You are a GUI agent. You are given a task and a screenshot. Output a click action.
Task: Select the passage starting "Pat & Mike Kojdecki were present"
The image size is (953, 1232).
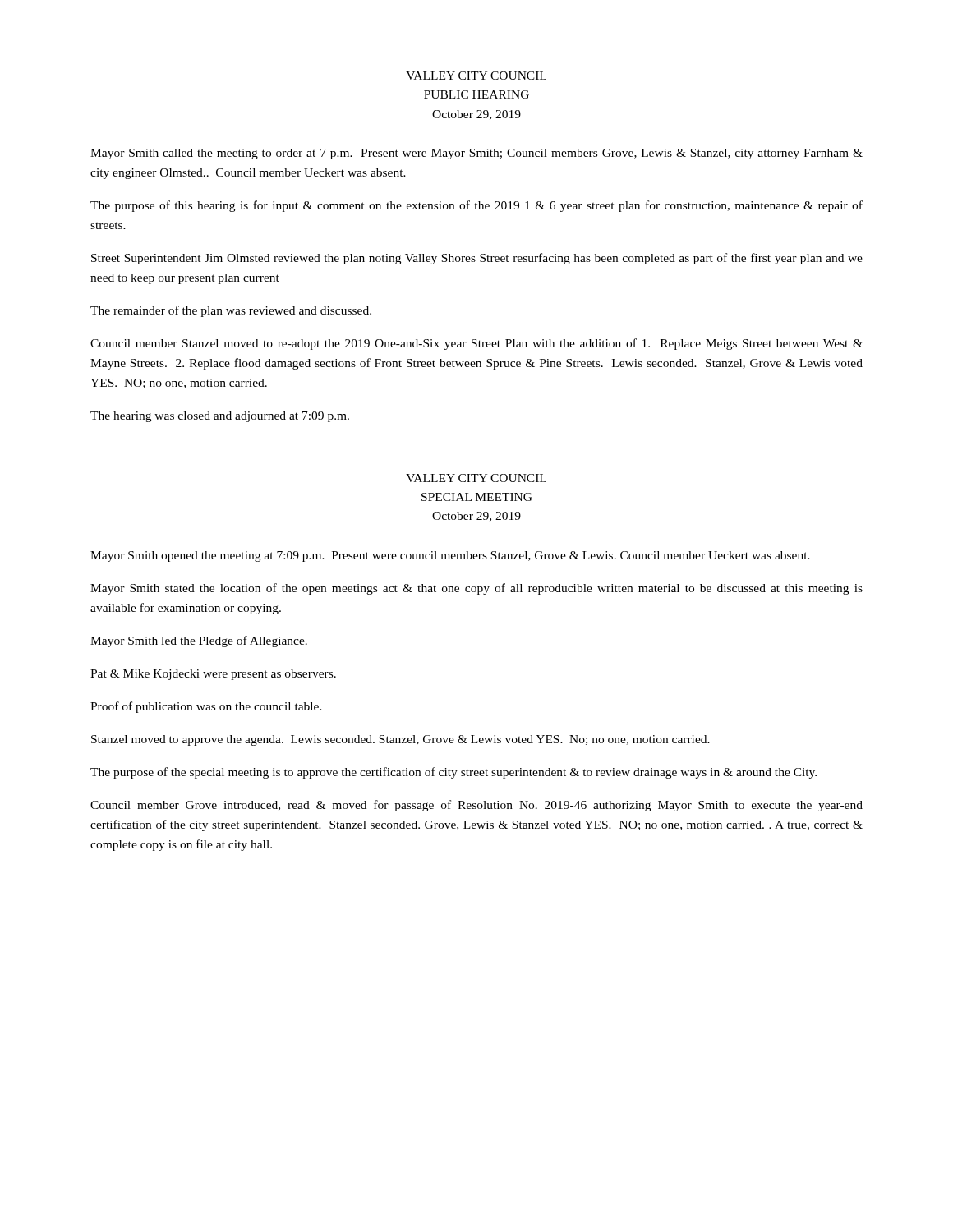213,673
